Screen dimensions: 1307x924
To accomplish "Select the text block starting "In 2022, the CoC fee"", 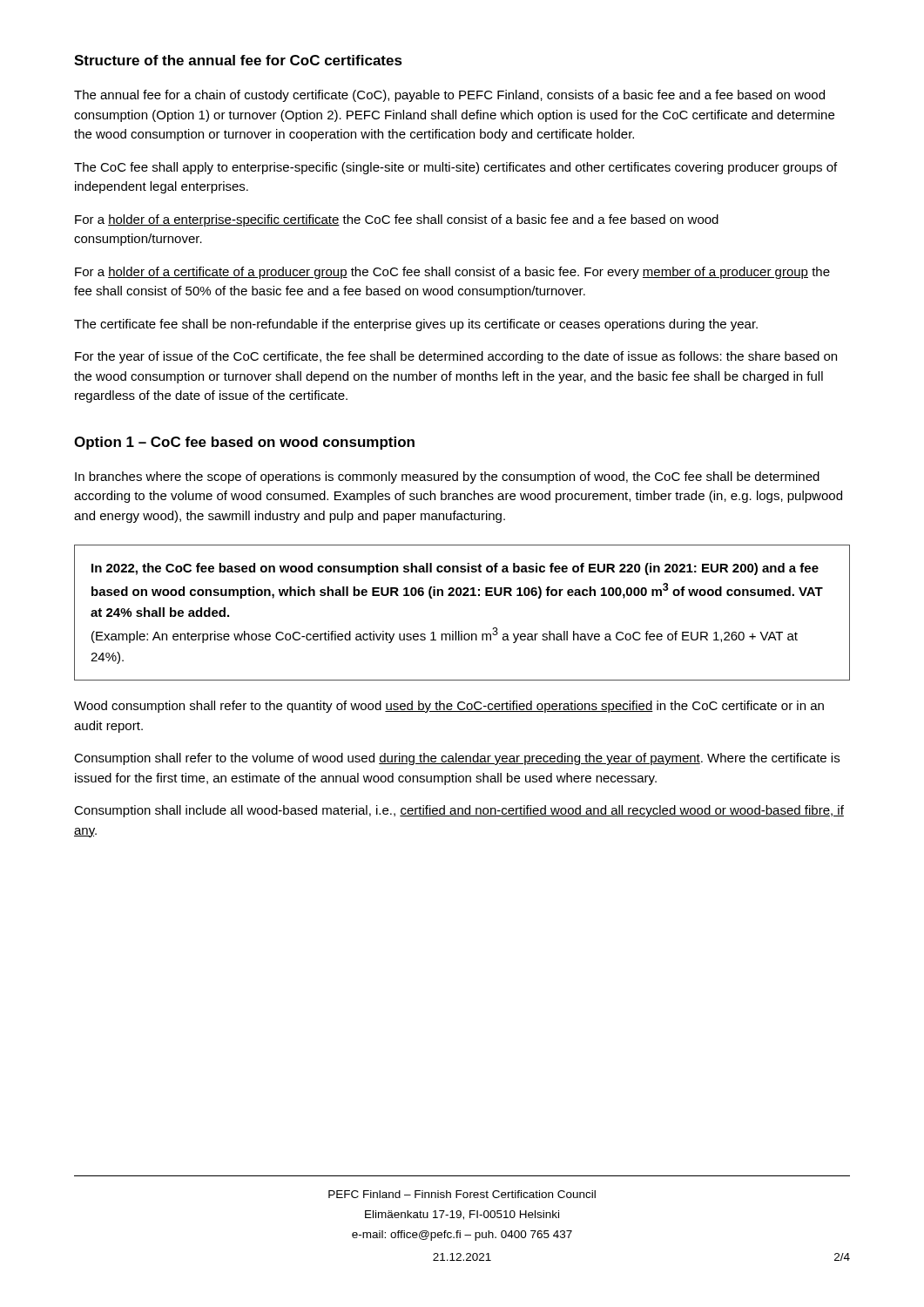I will point(462,613).
